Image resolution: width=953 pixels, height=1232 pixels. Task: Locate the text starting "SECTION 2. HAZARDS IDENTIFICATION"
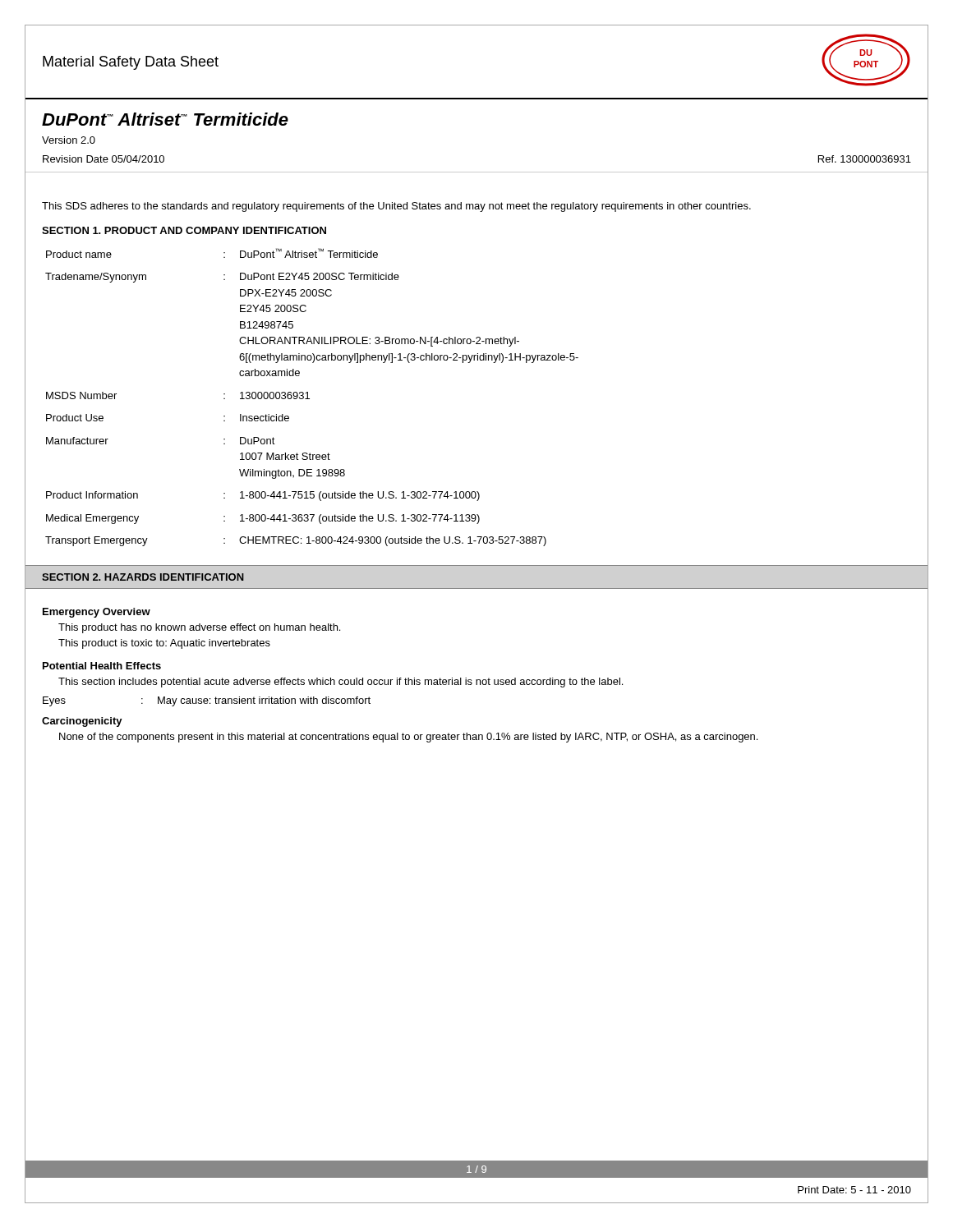(143, 577)
